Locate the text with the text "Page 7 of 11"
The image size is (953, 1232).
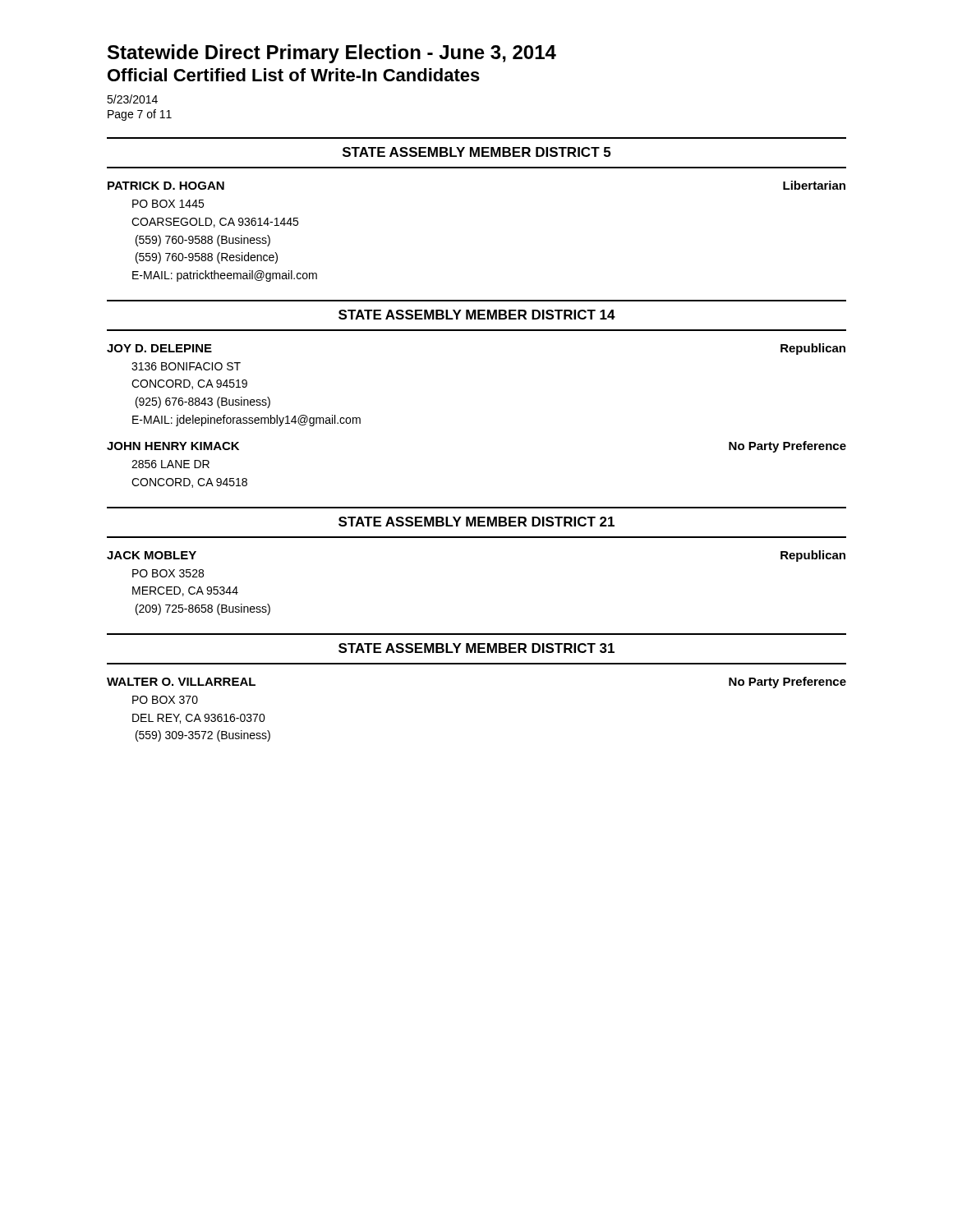(139, 114)
